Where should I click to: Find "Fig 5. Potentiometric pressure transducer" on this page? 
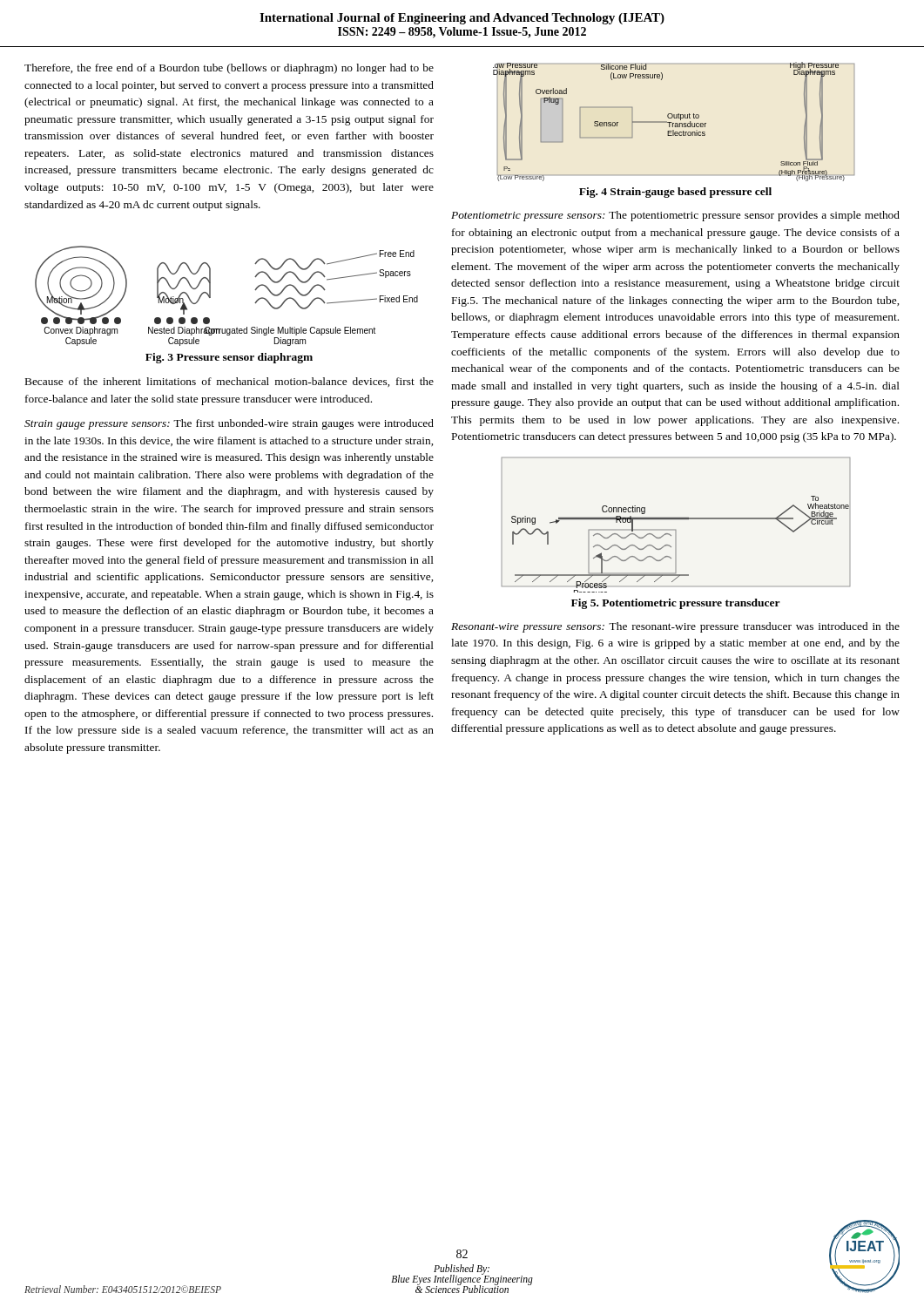pyautogui.click(x=675, y=602)
